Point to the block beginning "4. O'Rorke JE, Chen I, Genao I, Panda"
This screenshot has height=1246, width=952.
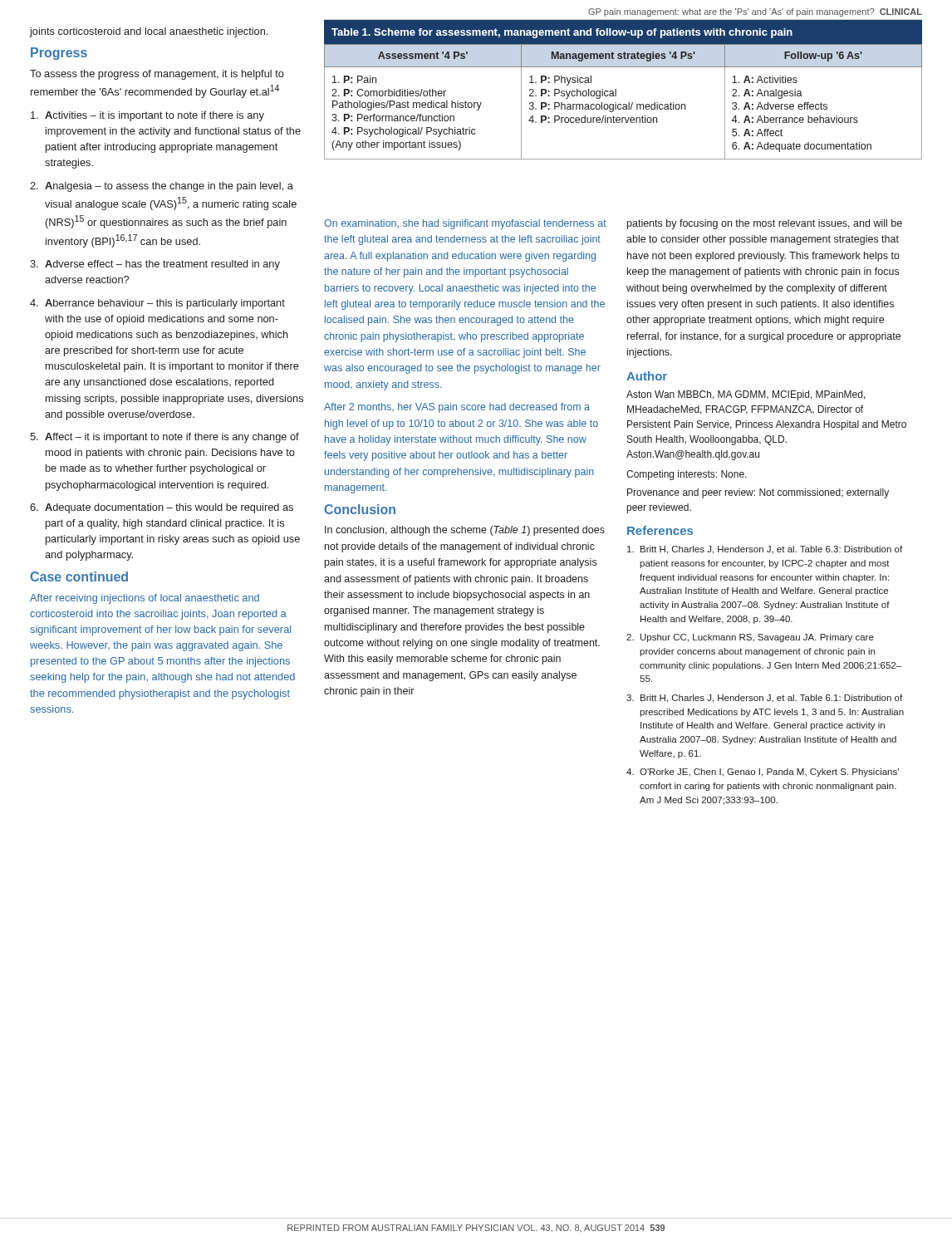click(x=763, y=786)
